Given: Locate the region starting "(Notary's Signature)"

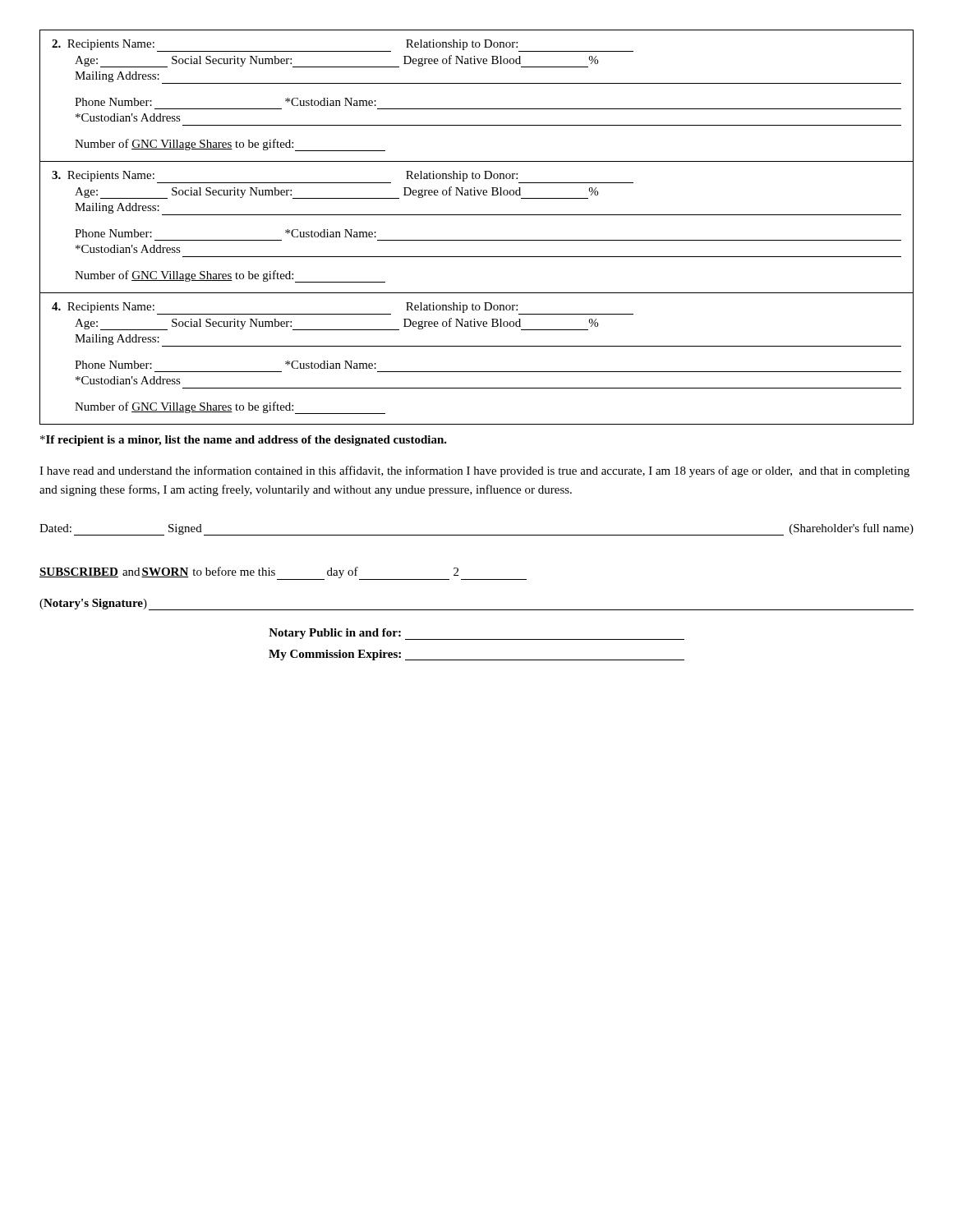Looking at the screenshot, I should click(x=476, y=603).
